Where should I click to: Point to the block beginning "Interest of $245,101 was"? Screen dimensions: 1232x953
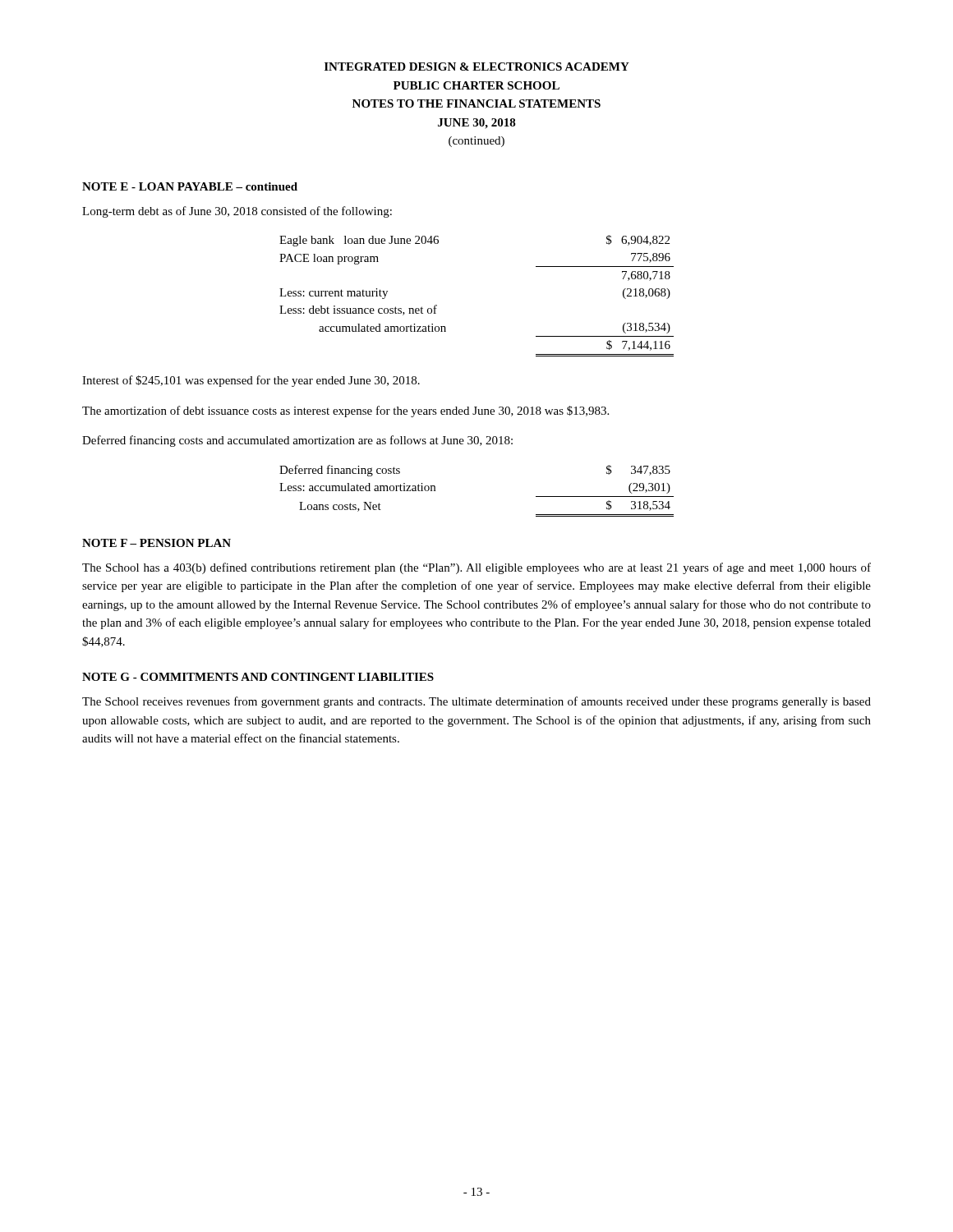tap(251, 380)
